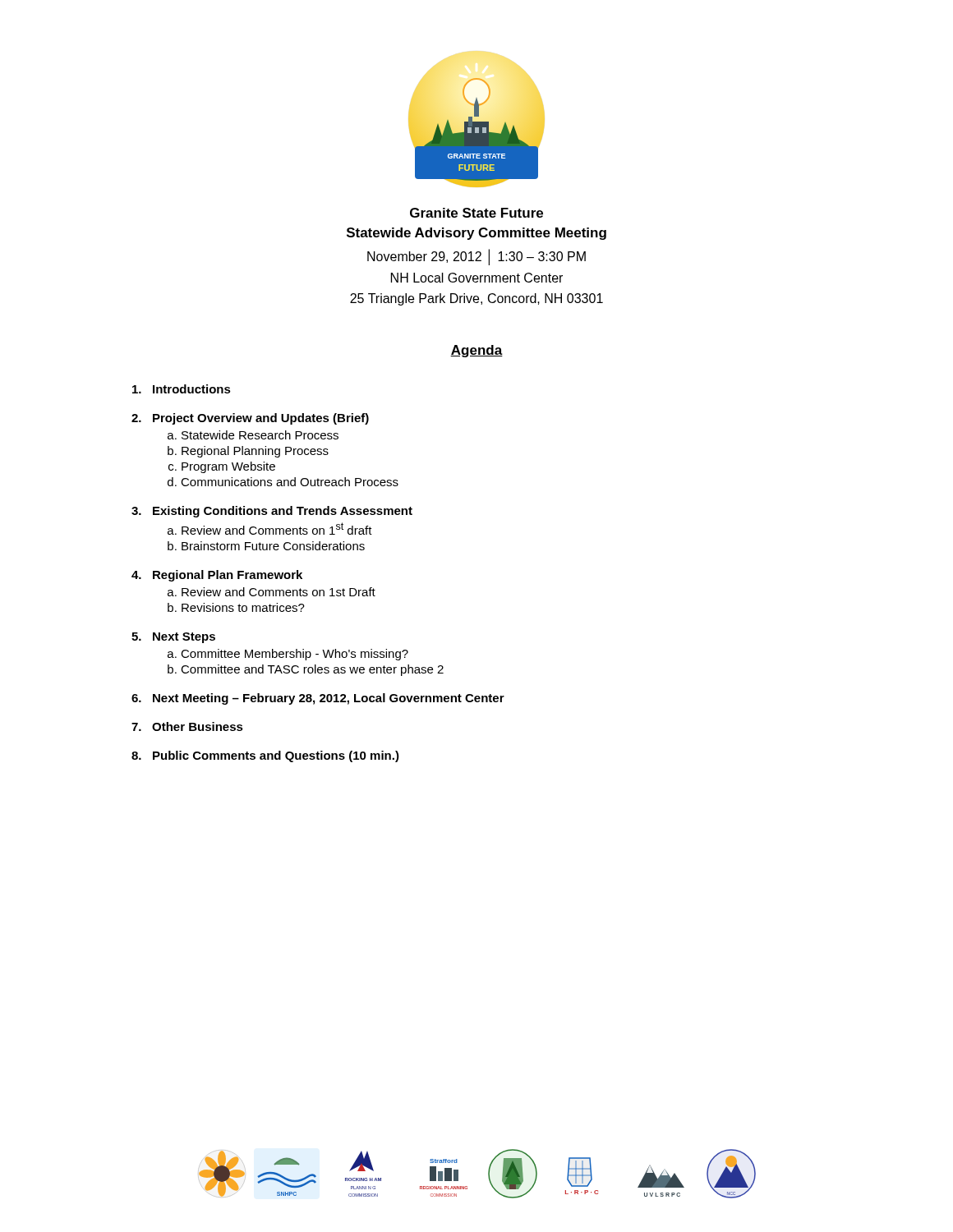Find the list item that reads "7. Other Business"
The image size is (953, 1232).
coord(187,726)
